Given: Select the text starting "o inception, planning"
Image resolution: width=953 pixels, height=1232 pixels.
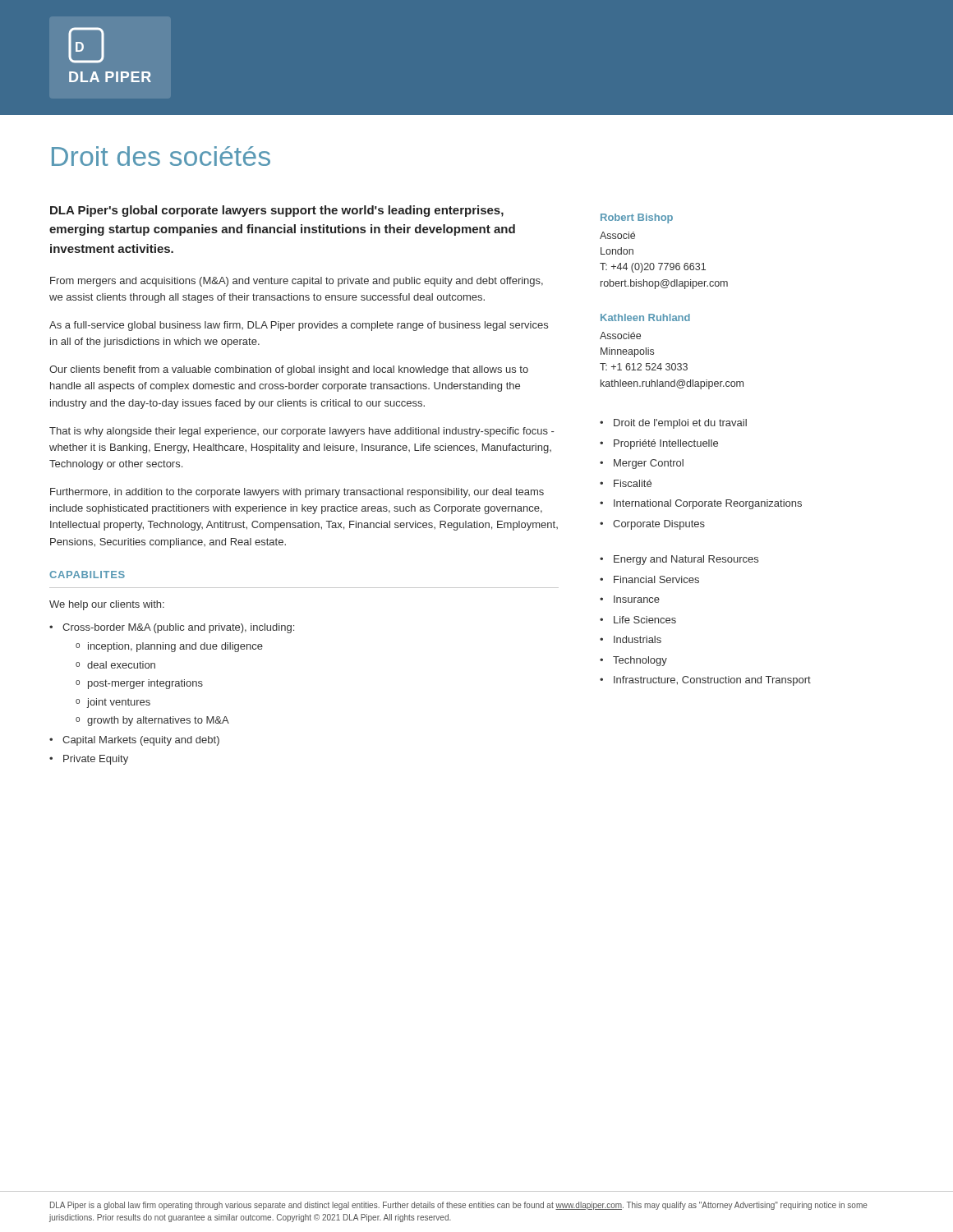Looking at the screenshot, I should [169, 646].
